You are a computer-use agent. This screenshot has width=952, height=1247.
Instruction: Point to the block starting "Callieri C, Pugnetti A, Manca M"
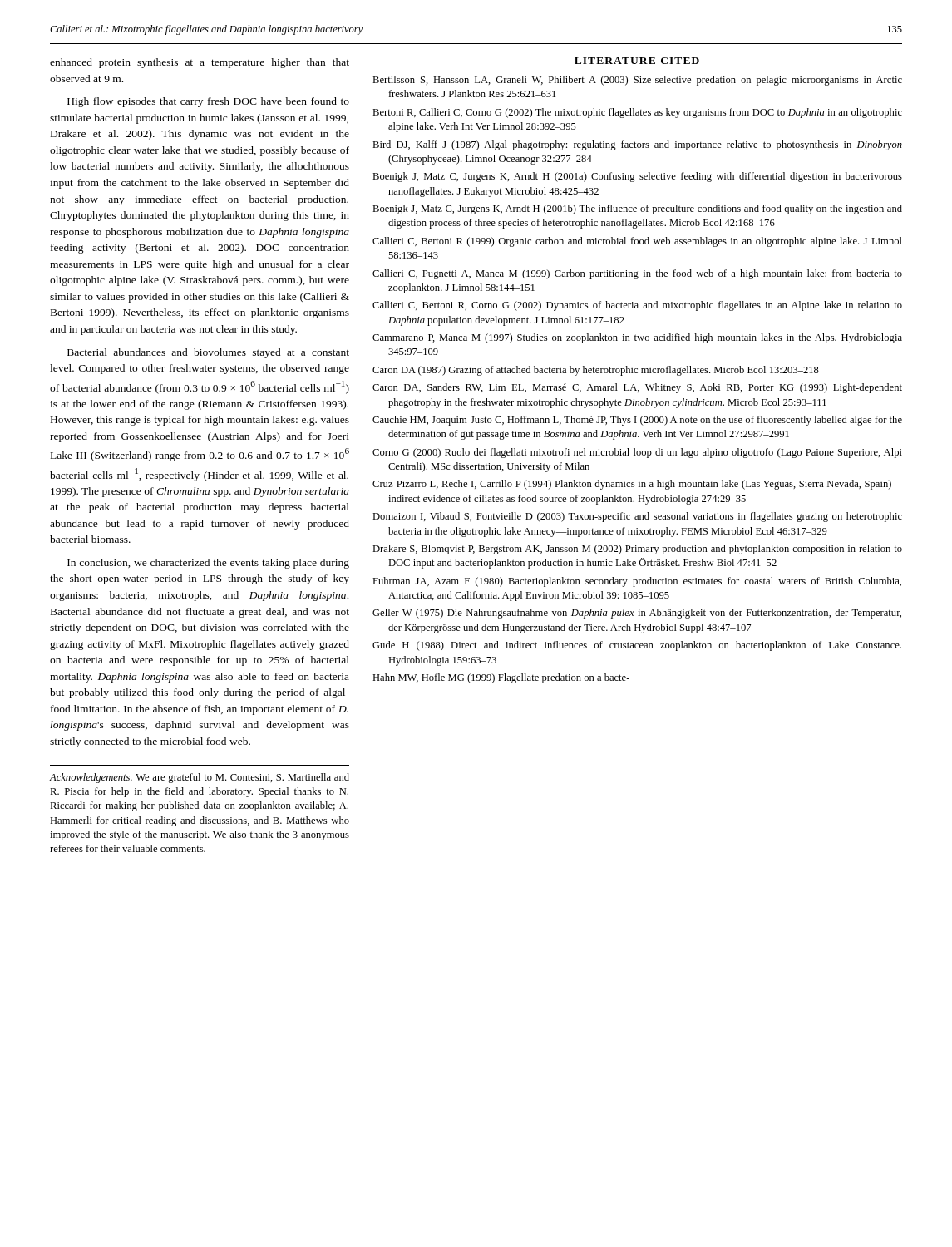click(x=637, y=280)
